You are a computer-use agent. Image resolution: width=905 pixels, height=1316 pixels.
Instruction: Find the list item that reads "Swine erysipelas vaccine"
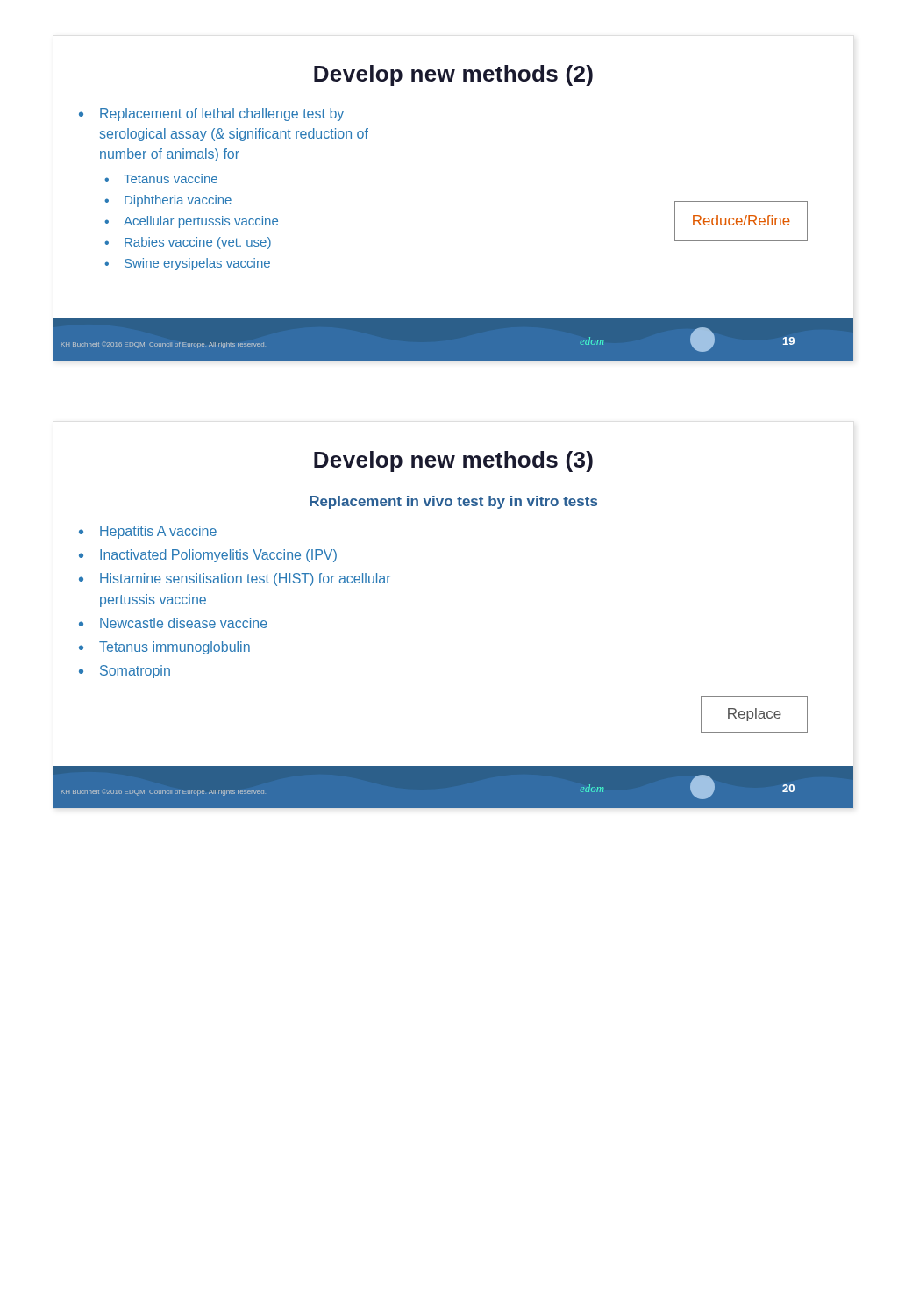(197, 262)
